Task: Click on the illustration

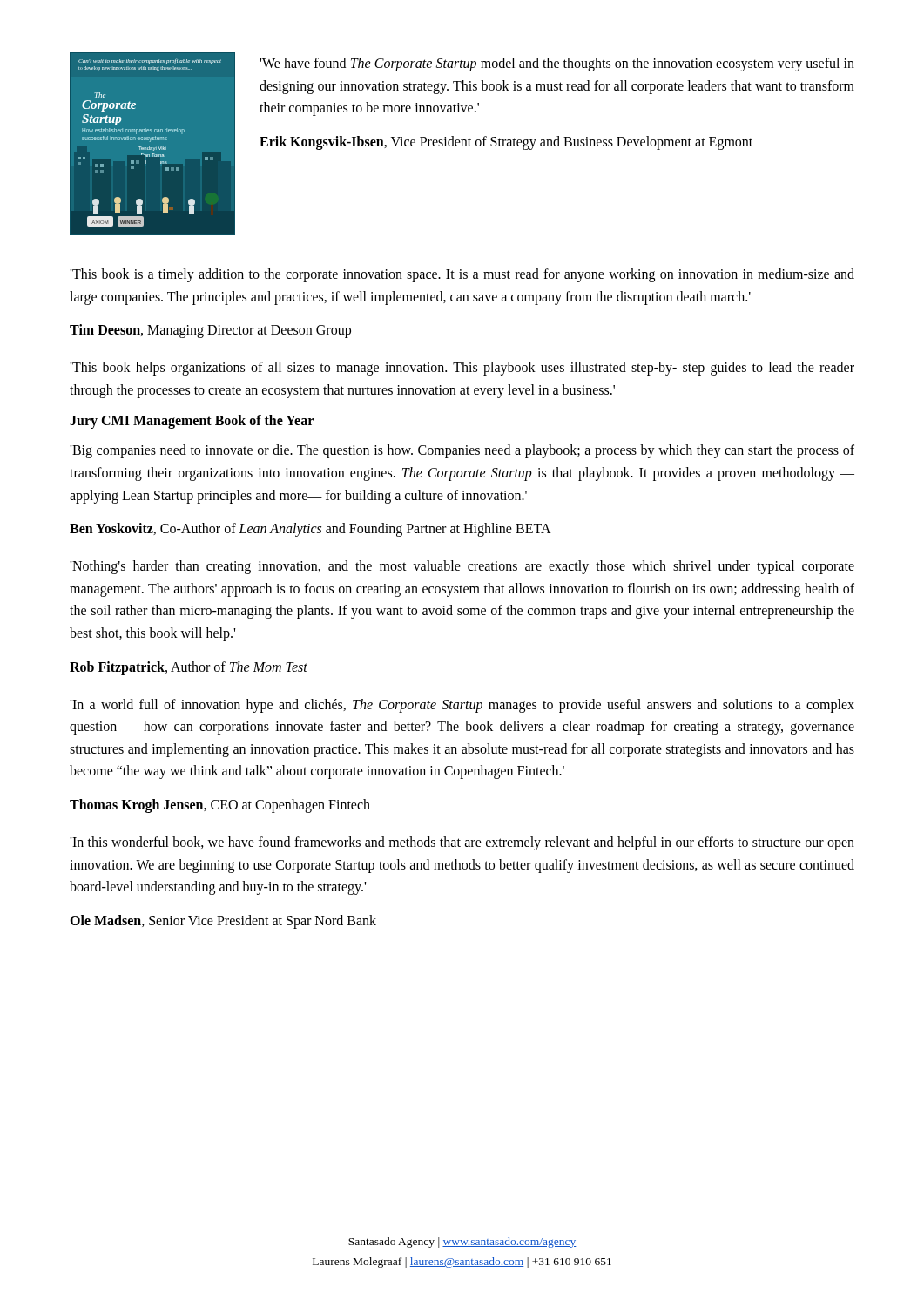Action: pyautogui.click(x=152, y=146)
